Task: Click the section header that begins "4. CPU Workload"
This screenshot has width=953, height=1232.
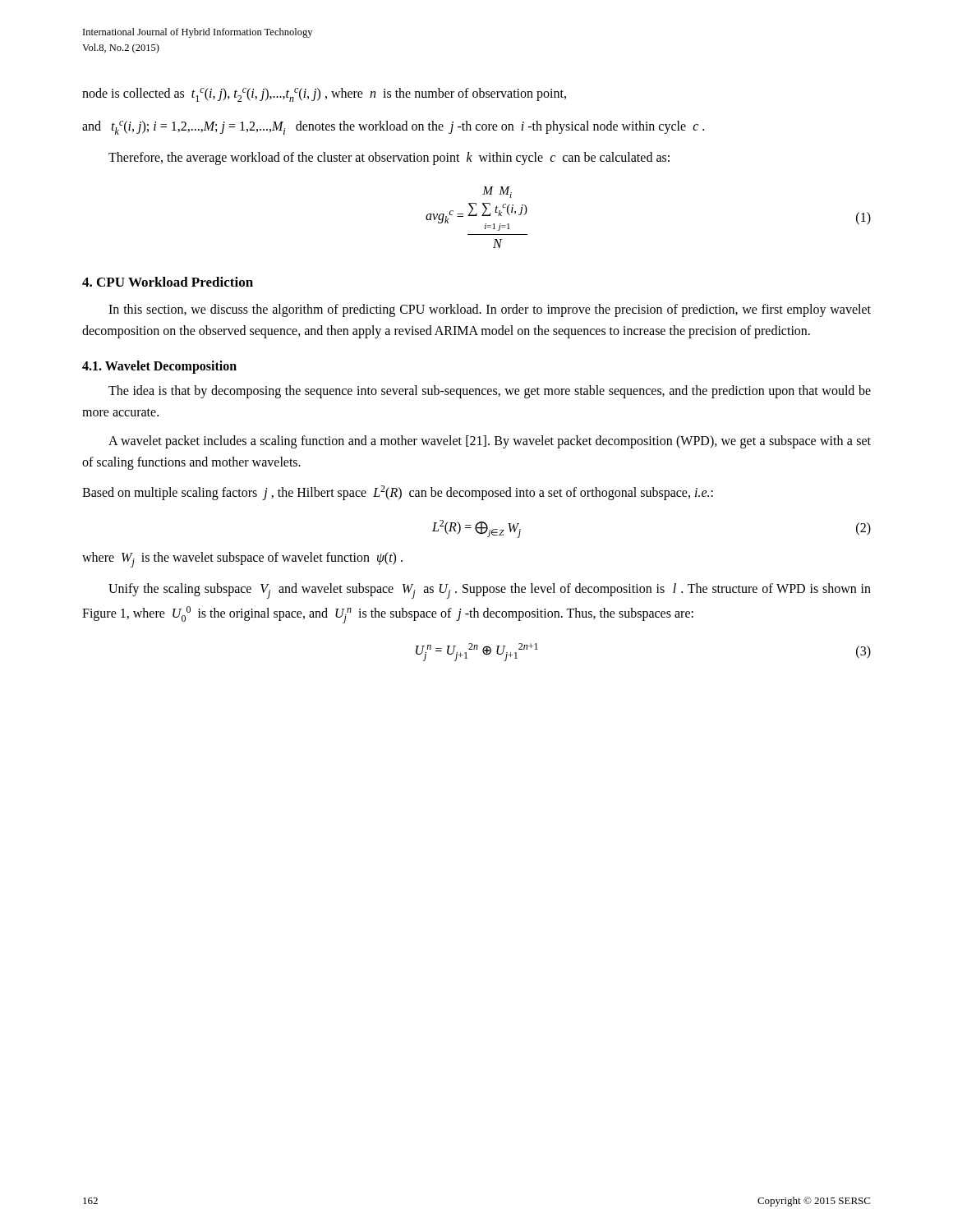Action: click(x=168, y=282)
